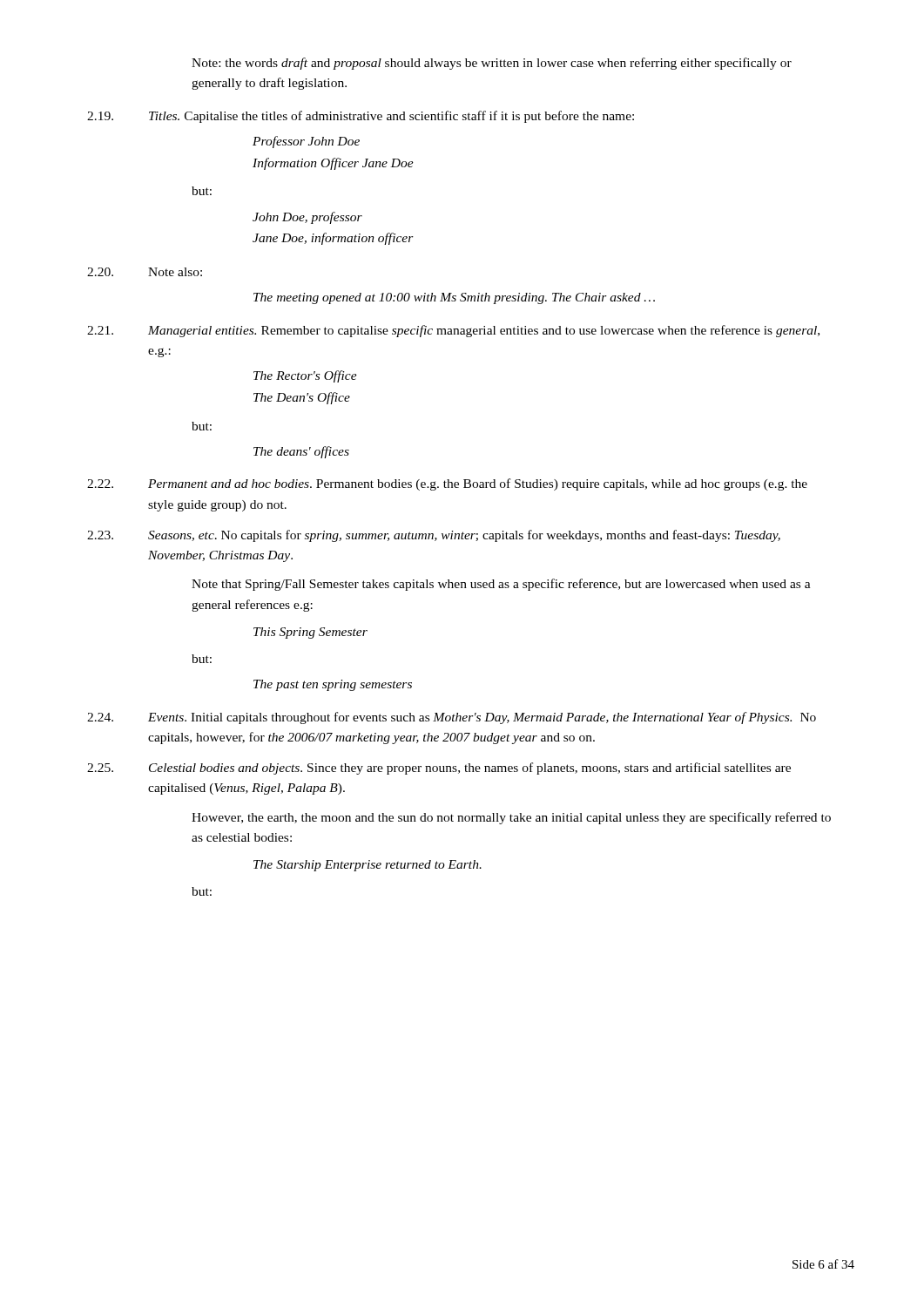
Task: Locate the block of text that opens with "2.25. Celestial bodies and objects. Since they"
Action: click(x=462, y=778)
